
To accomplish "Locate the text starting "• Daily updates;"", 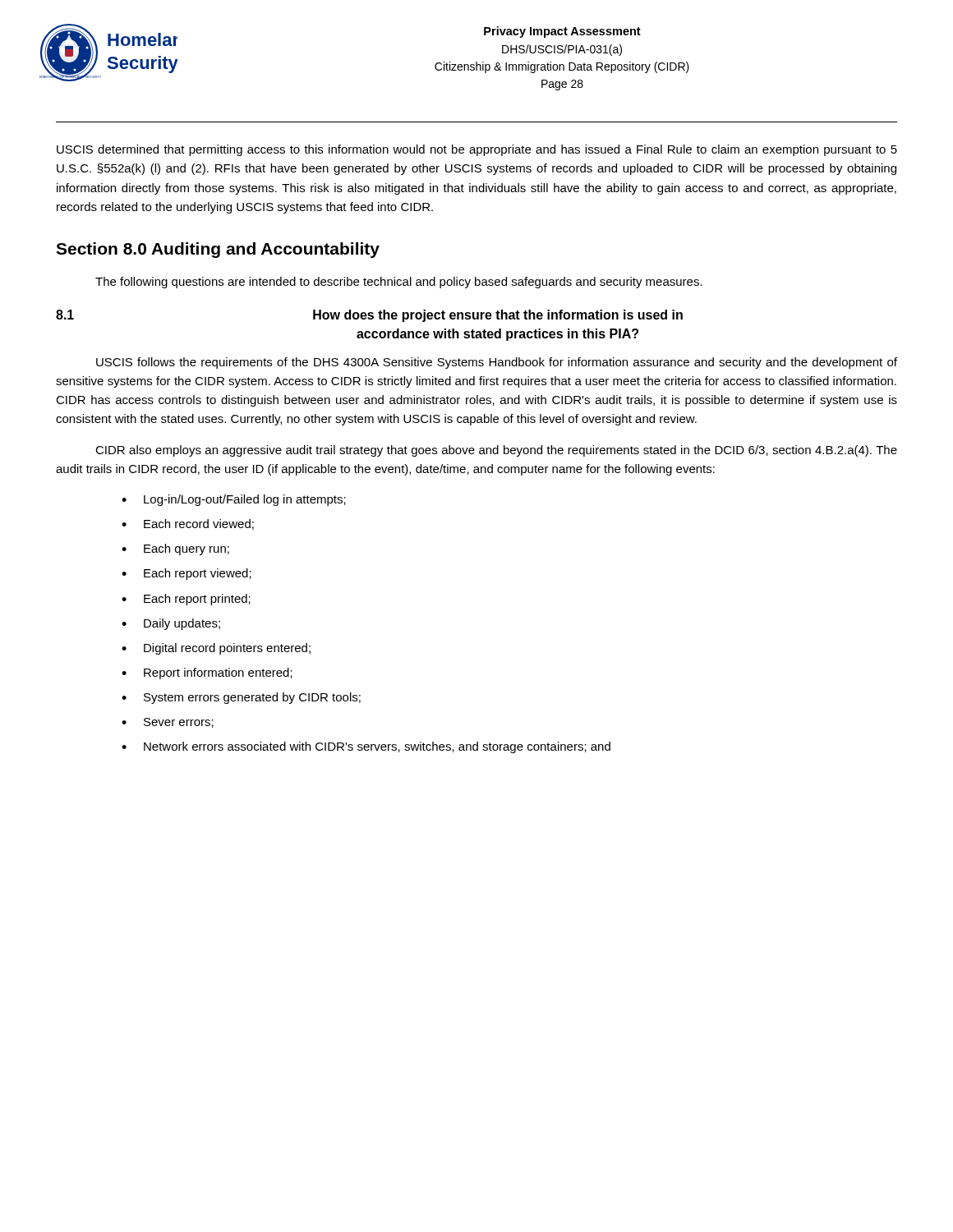I will point(171,624).
